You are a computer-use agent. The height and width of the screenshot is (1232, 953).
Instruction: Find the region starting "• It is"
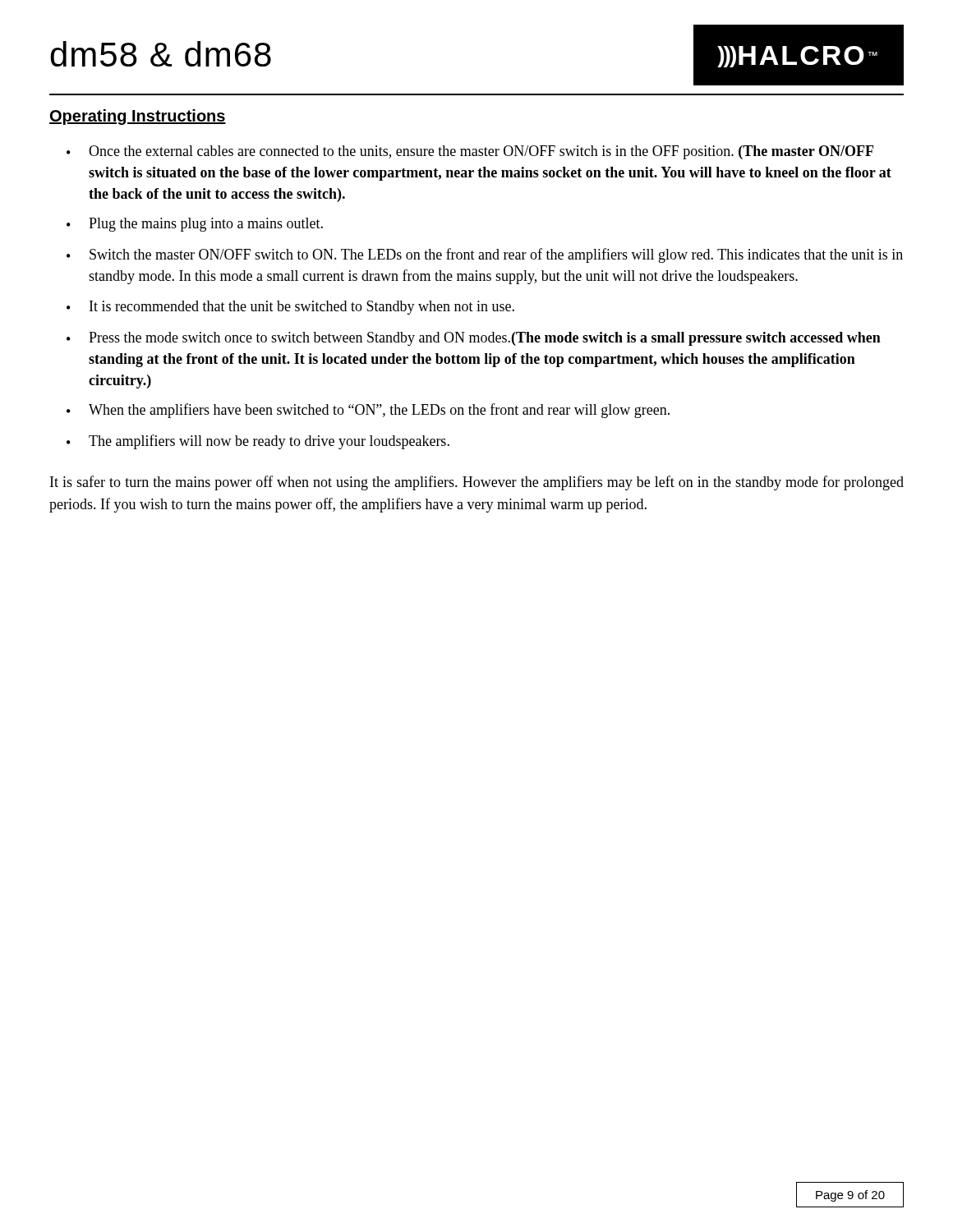[485, 307]
